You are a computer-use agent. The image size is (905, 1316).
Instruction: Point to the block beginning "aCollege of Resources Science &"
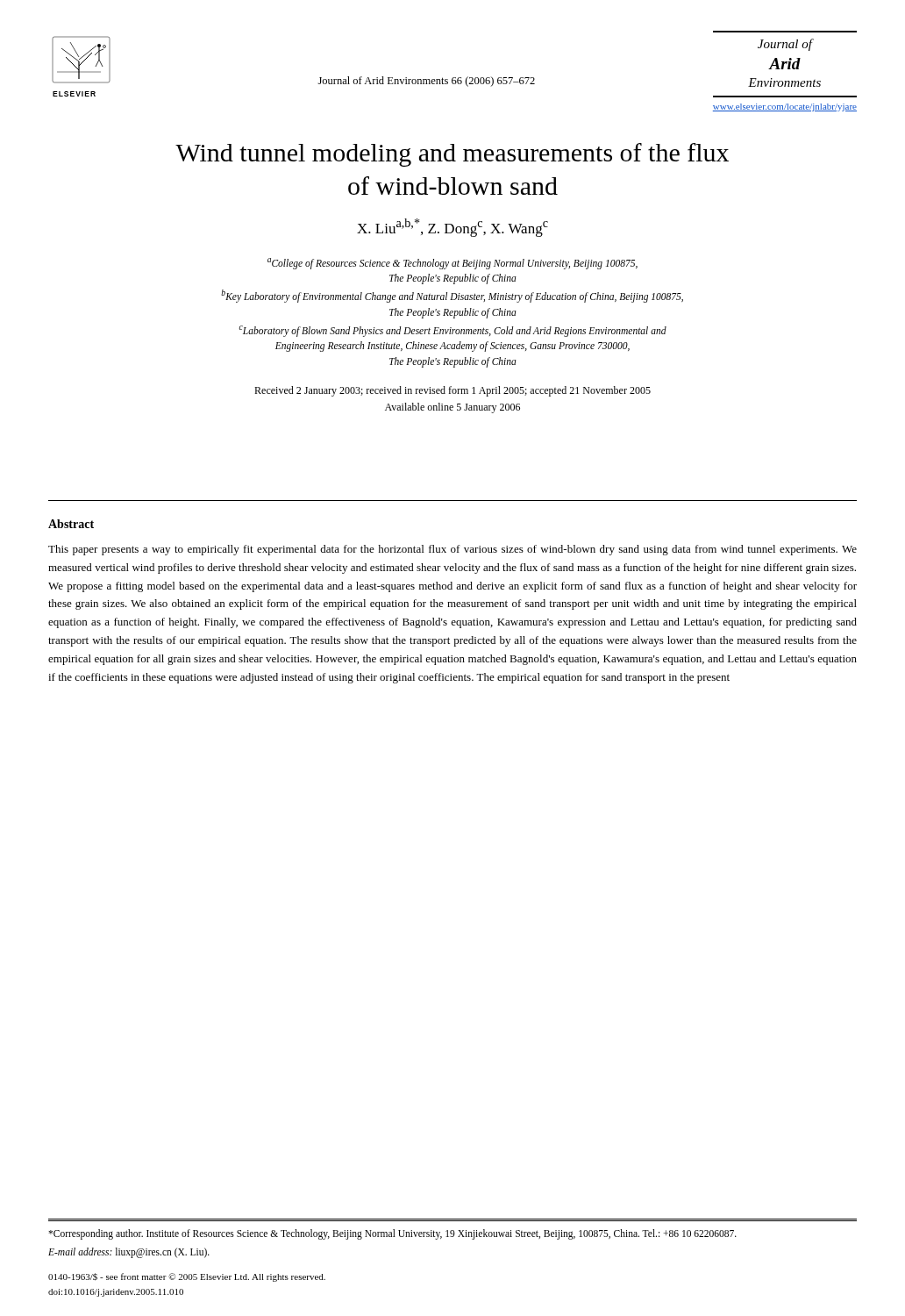coord(452,310)
